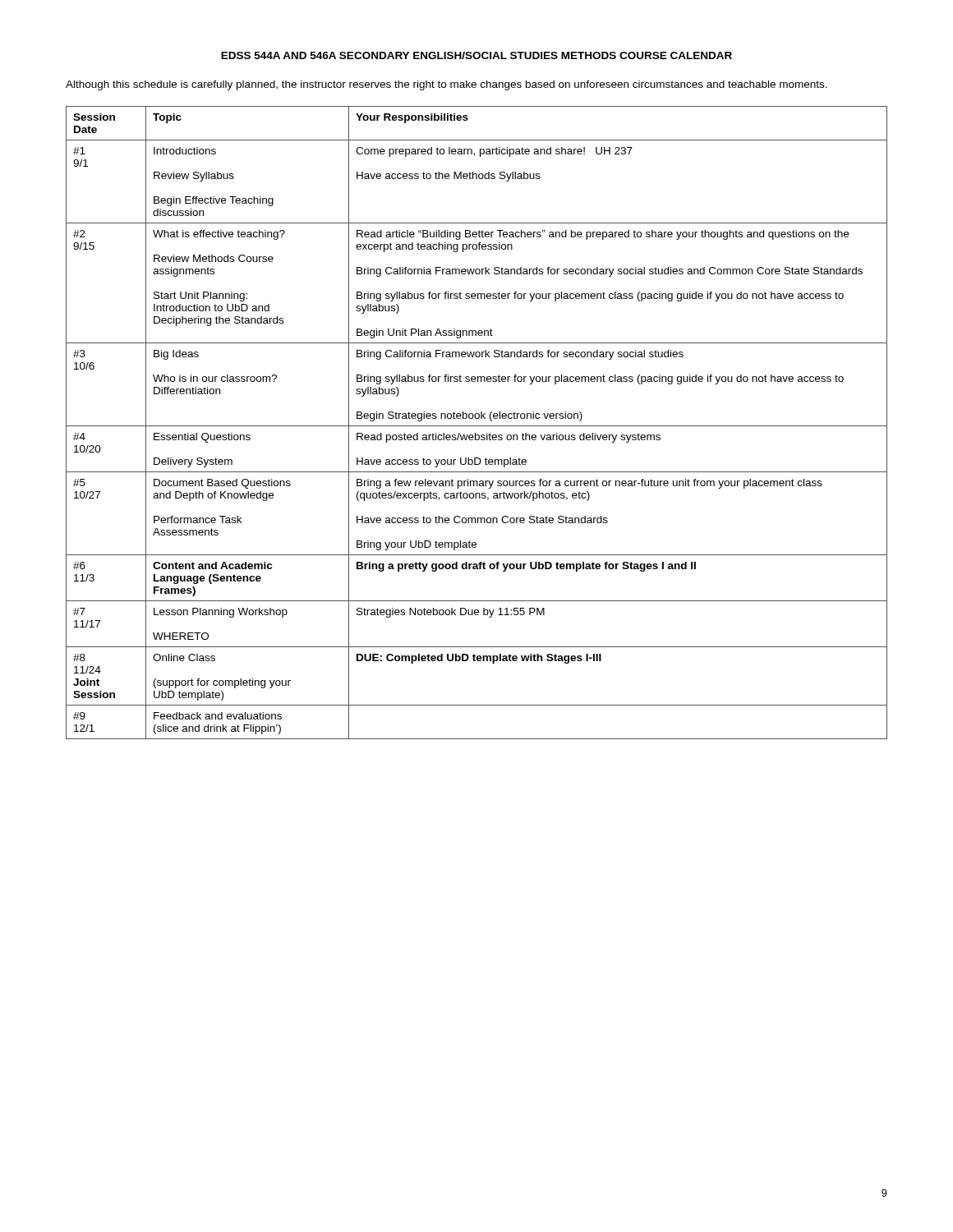Viewport: 953px width, 1232px height.
Task: Select the table that reads "Bring a few"
Action: [x=476, y=423]
